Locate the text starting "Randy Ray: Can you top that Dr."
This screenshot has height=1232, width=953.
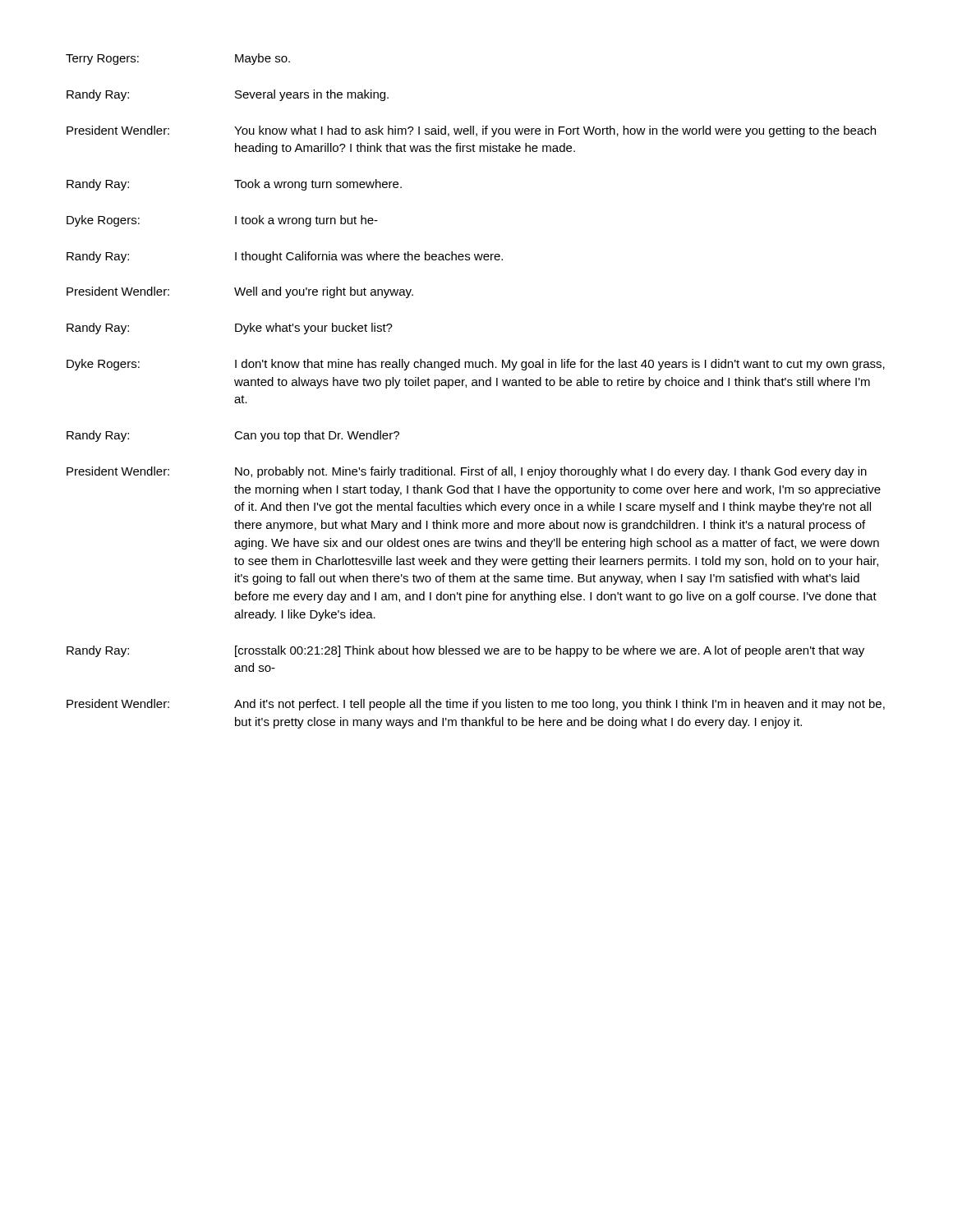tap(233, 436)
